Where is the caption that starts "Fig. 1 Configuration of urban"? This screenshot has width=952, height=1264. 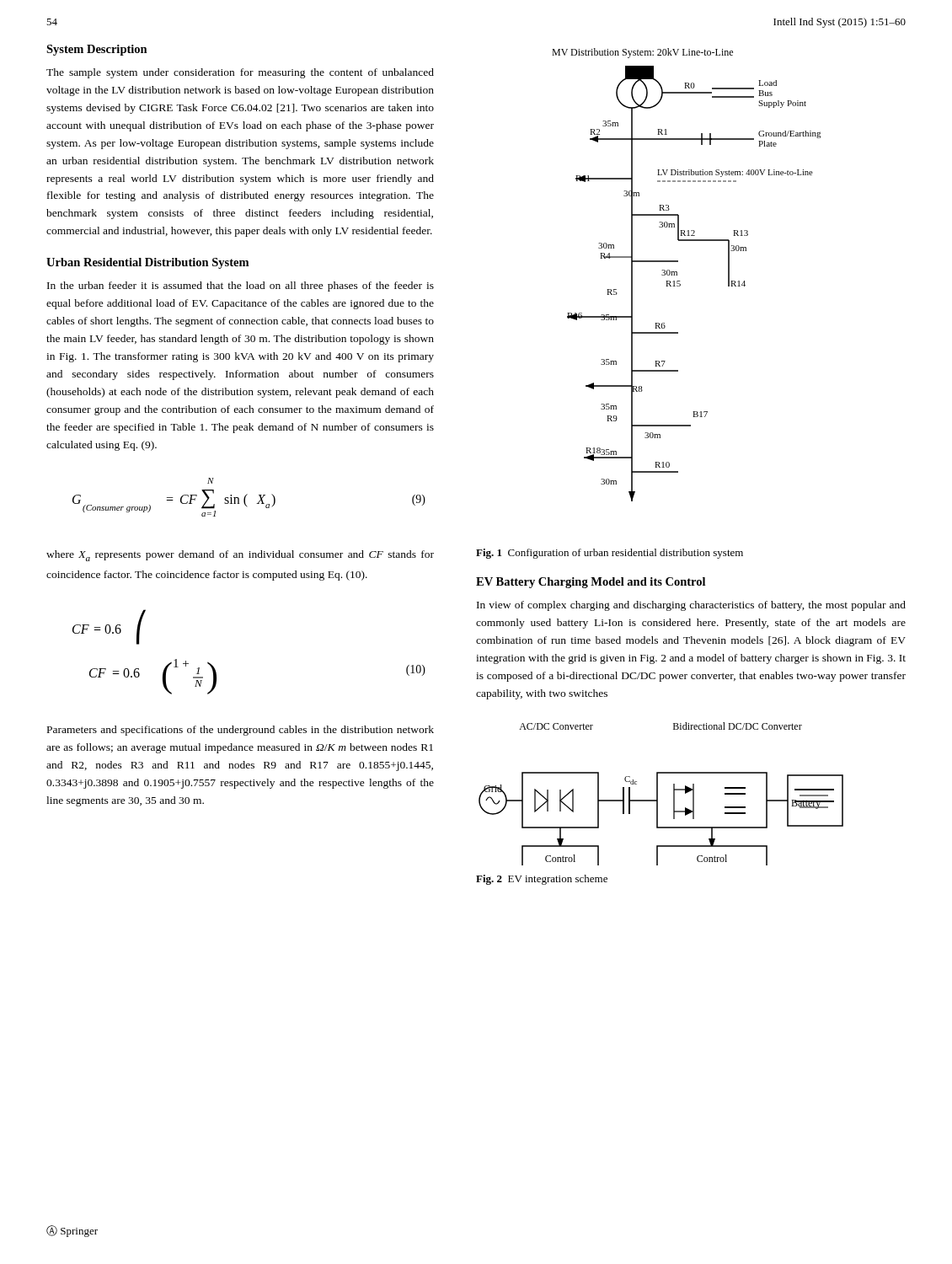(x=610, y=552)
